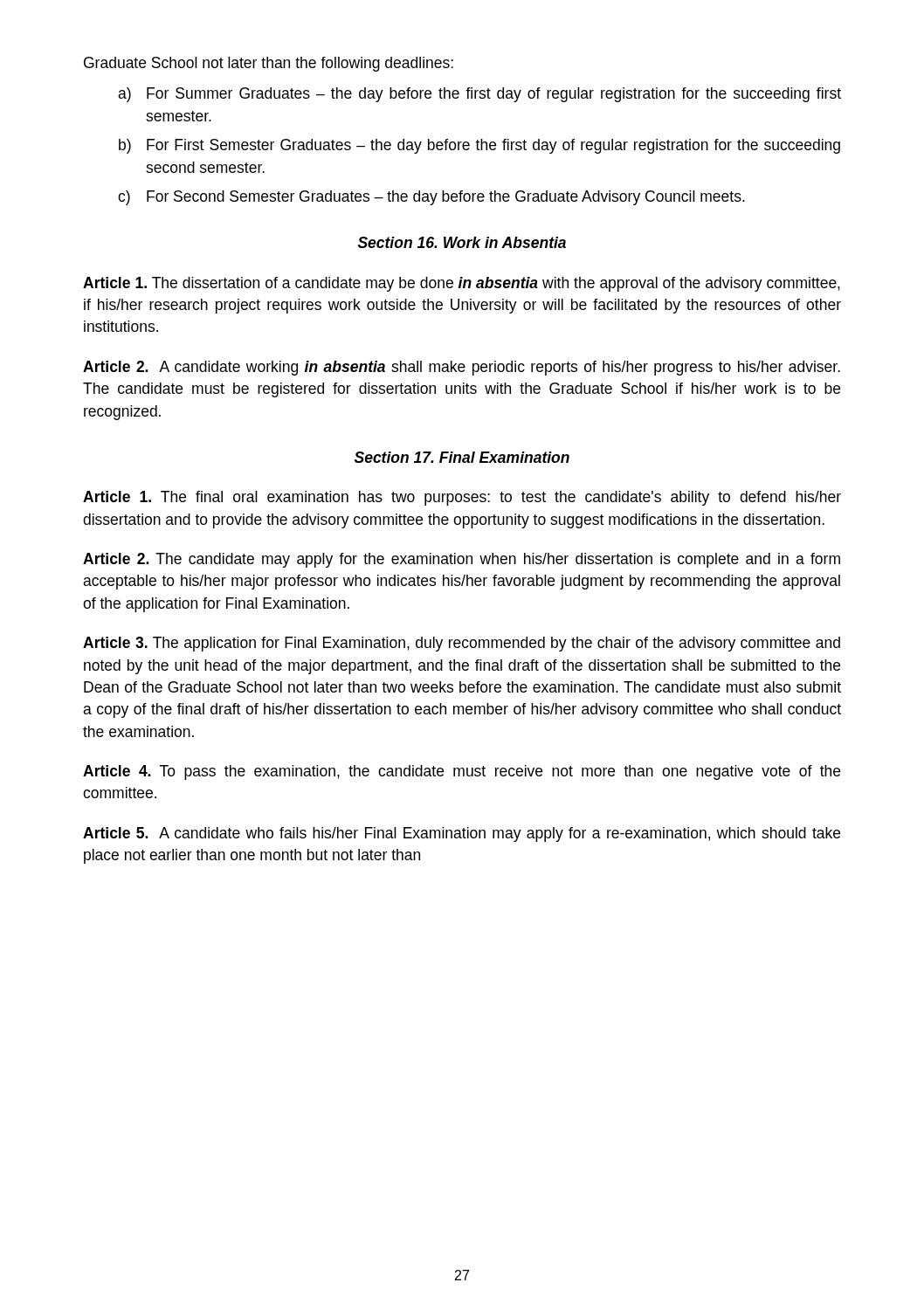Image resolution: width=924 pixels, height=1310 pixels.
Task: Point to the block beginning "Article 1. The final"
Action: 462,509
